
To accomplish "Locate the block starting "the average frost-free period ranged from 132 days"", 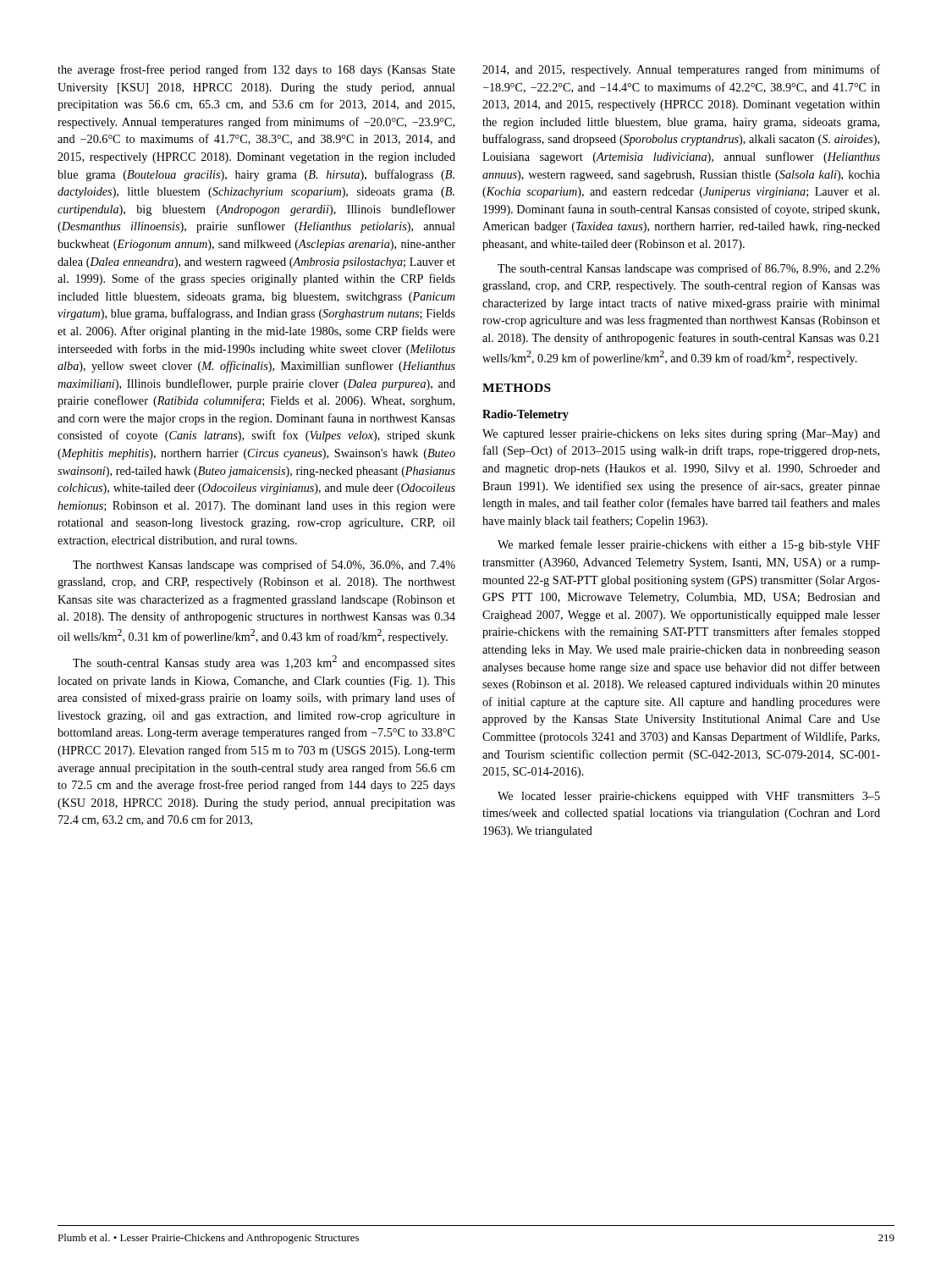I will coord(256,305).
